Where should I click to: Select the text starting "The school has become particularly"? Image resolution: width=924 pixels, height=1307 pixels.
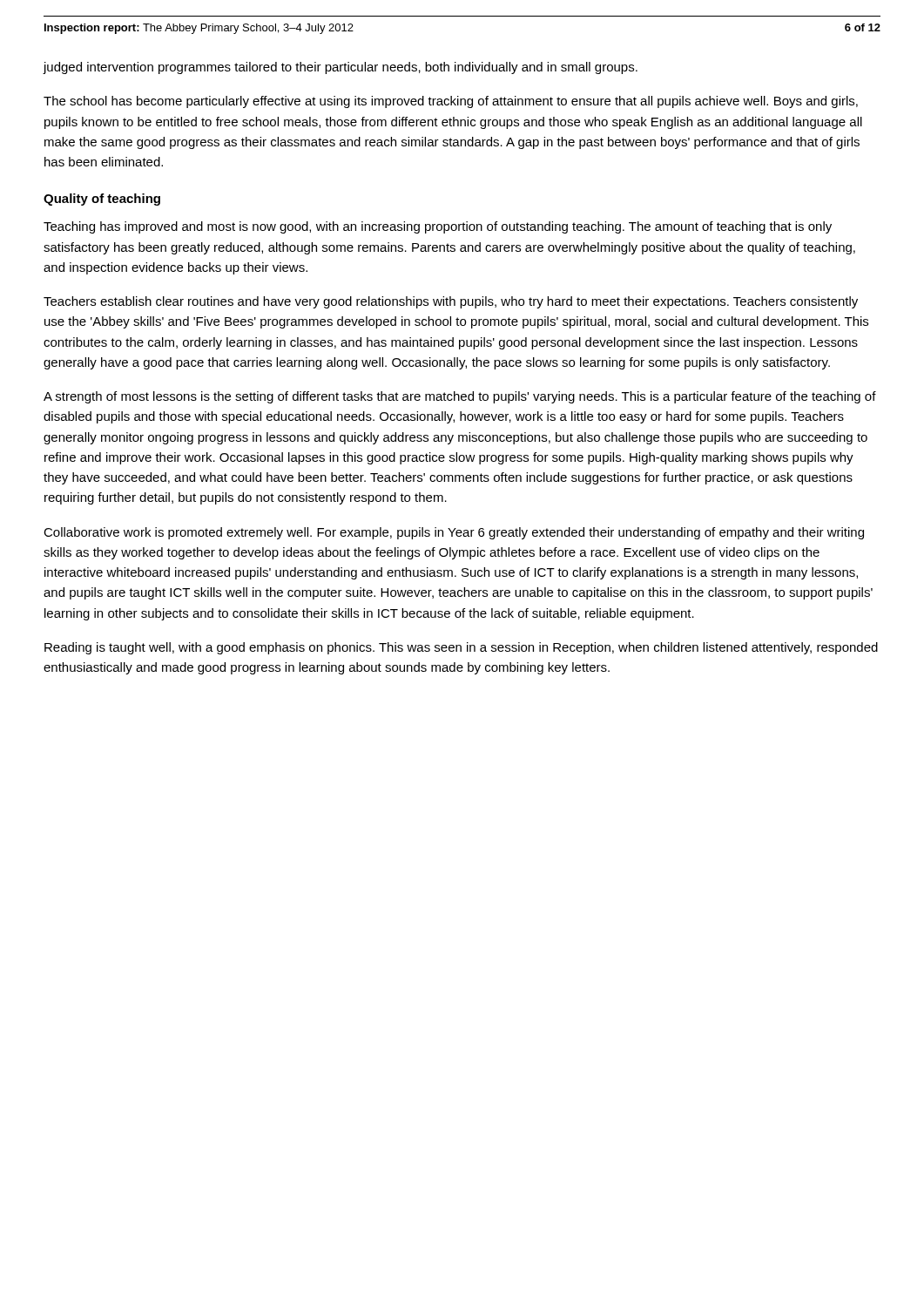tap(462, 131)
